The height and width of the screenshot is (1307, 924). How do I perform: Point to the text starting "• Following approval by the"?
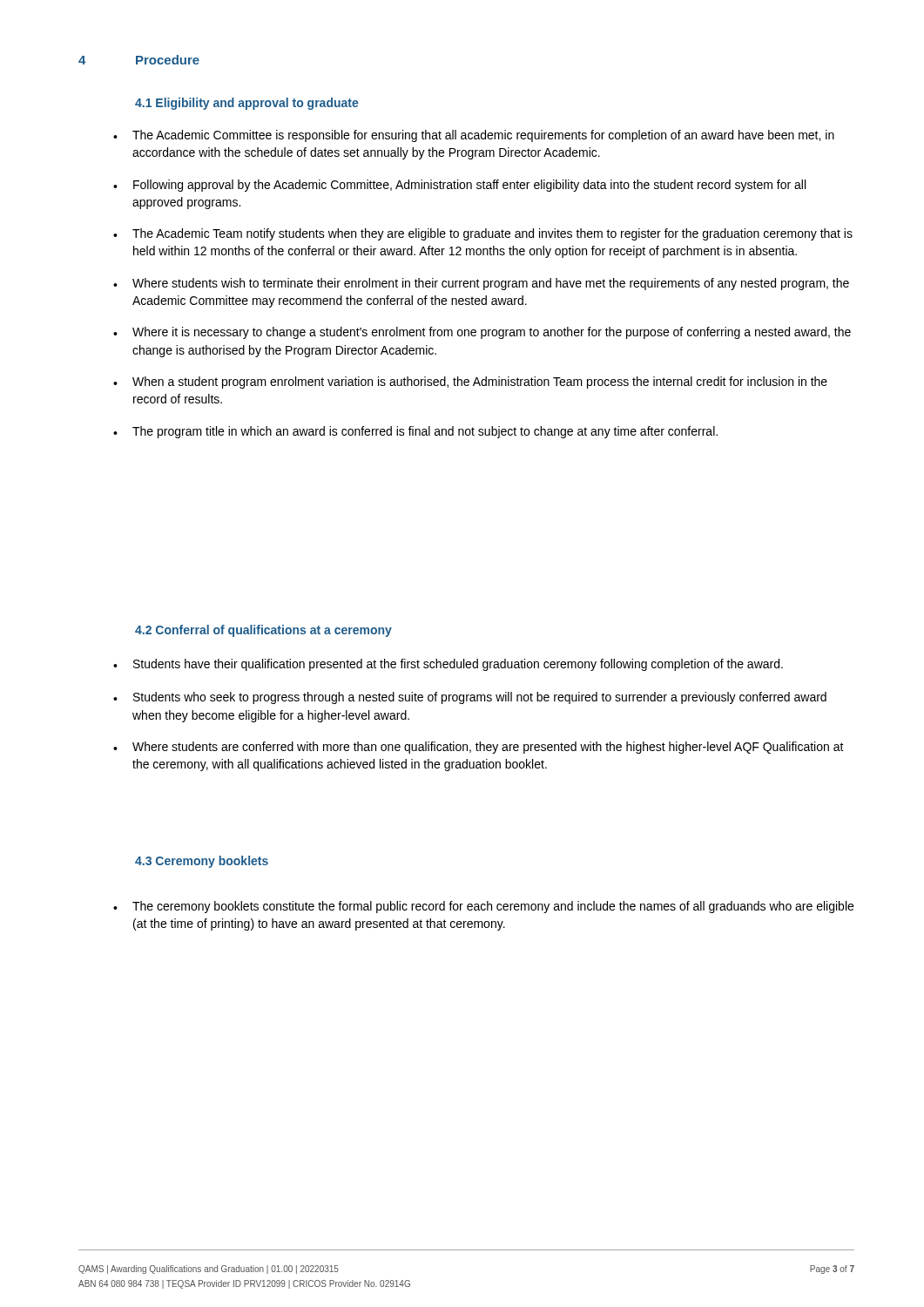pos(484,193)
